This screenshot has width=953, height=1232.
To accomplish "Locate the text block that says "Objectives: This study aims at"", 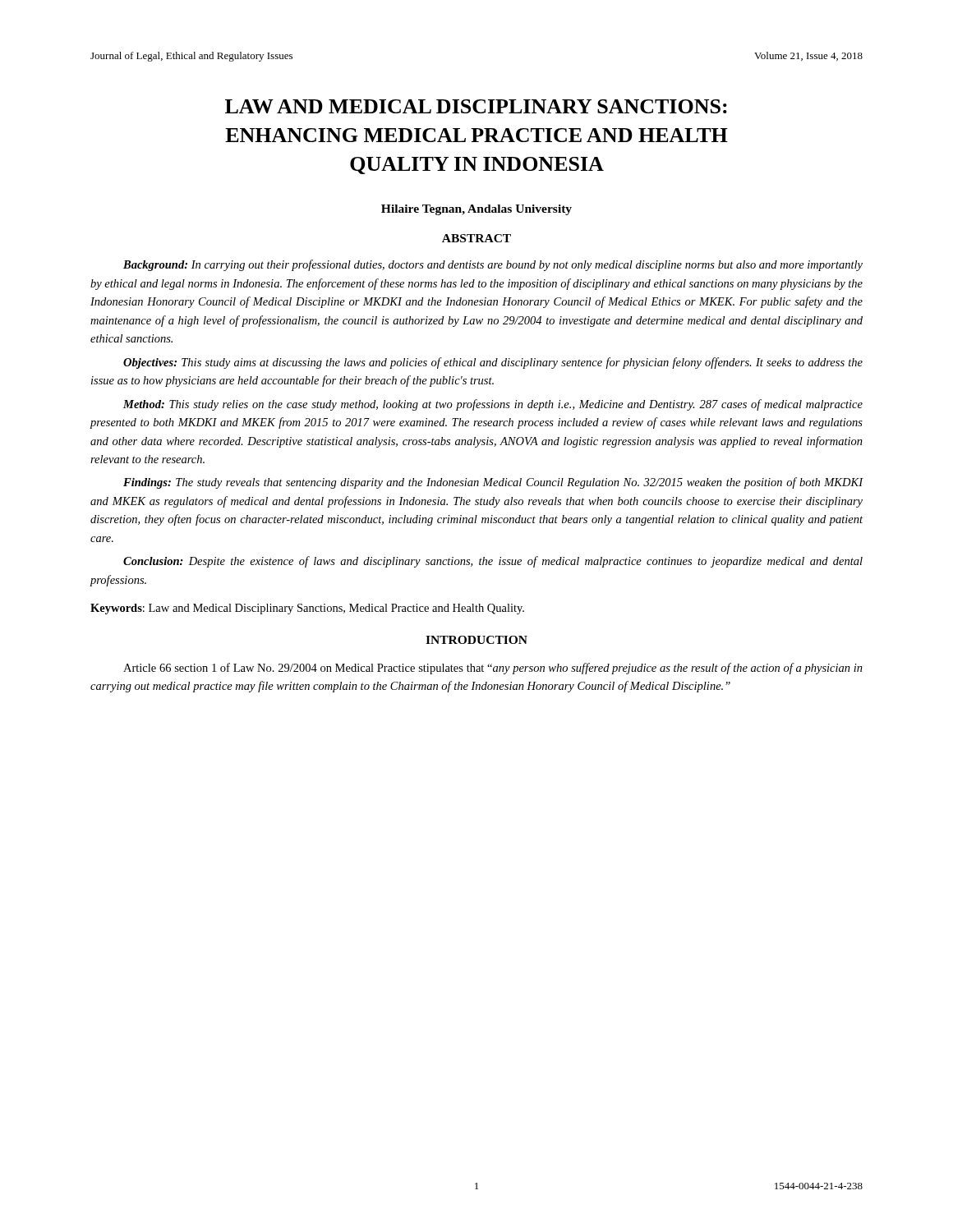I will (476, 371).
